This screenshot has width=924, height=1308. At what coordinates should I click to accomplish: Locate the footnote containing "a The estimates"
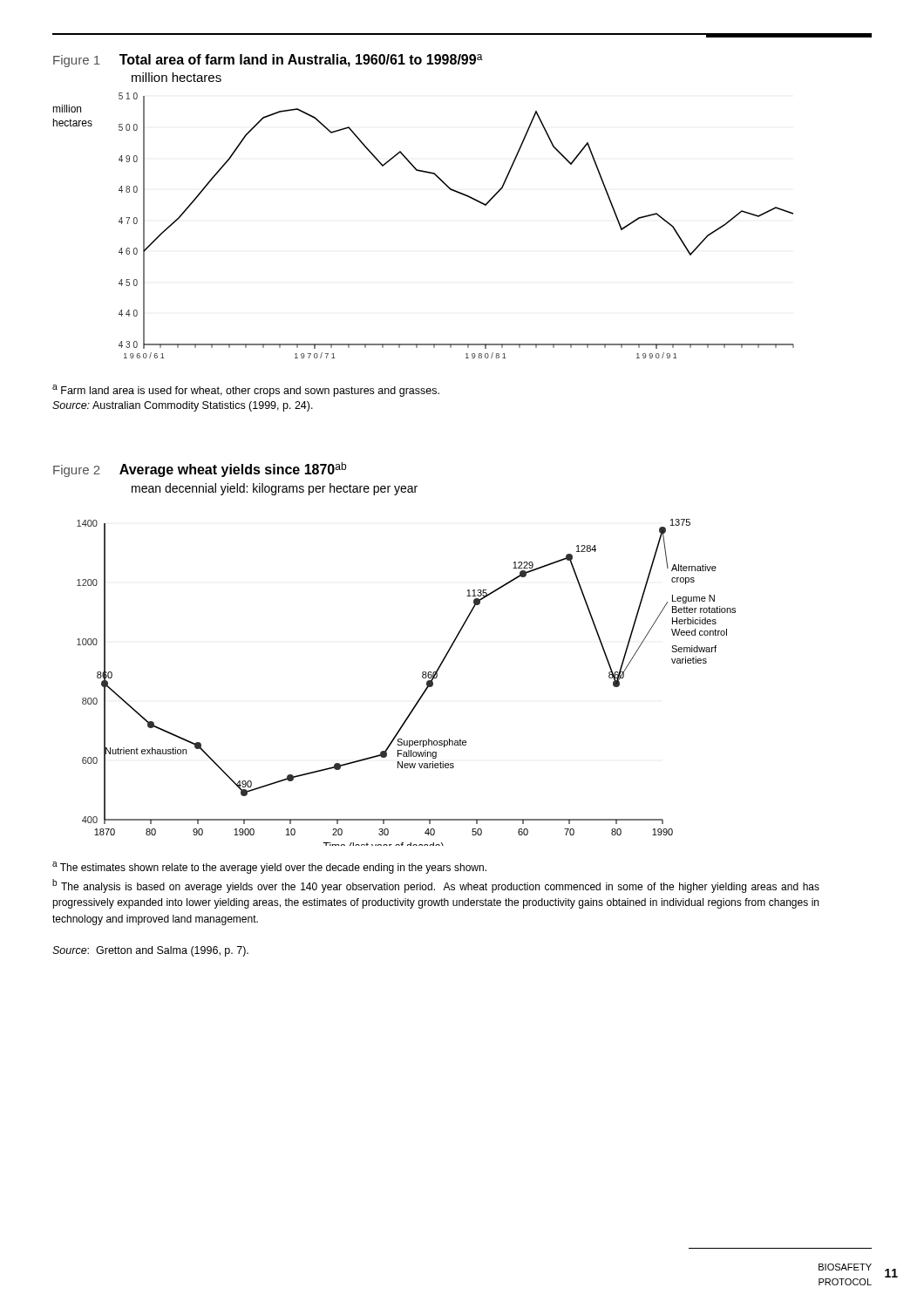436,892
